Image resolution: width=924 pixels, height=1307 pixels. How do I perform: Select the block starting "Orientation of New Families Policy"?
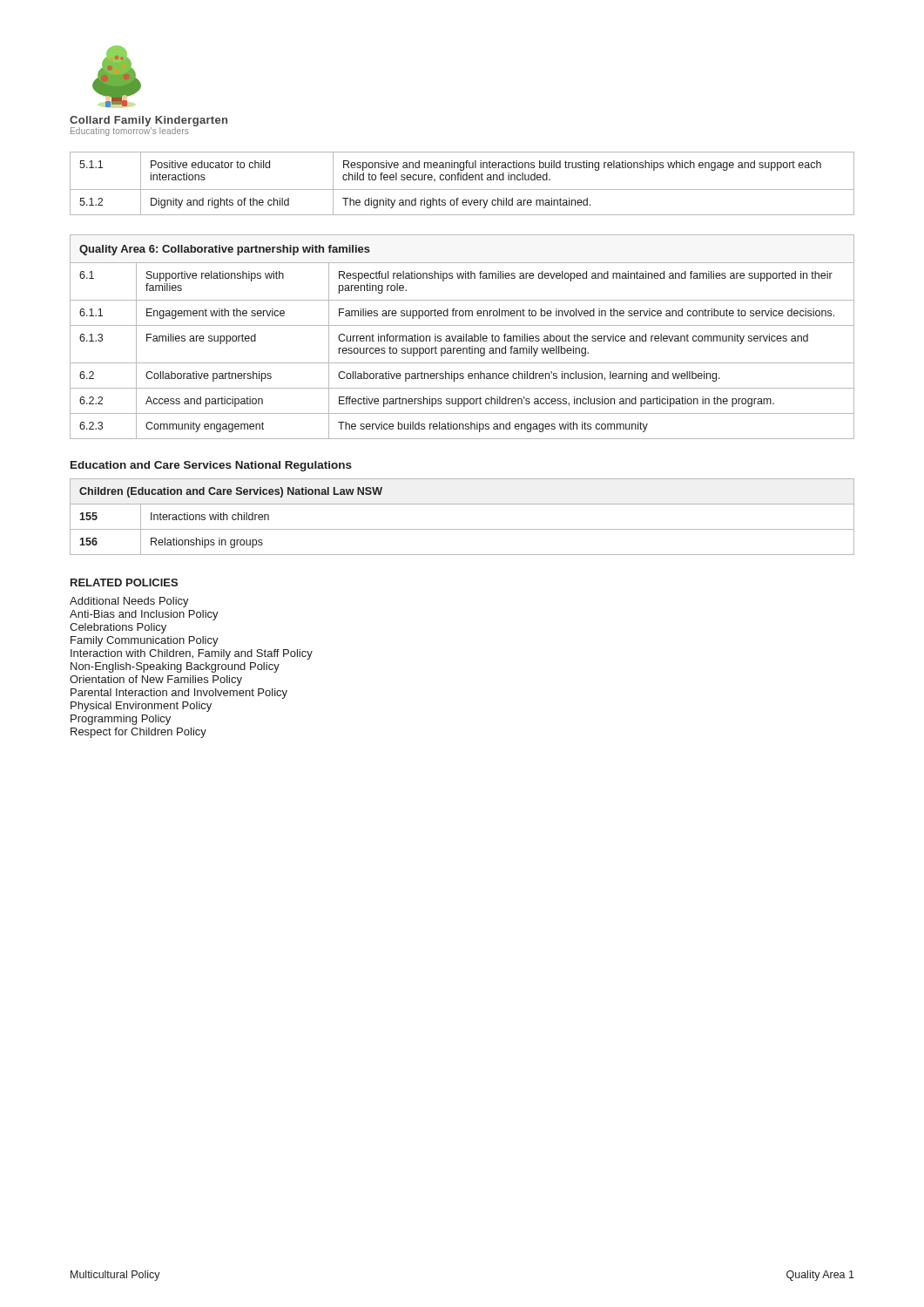pyautogui.click(x=156, y=679)
